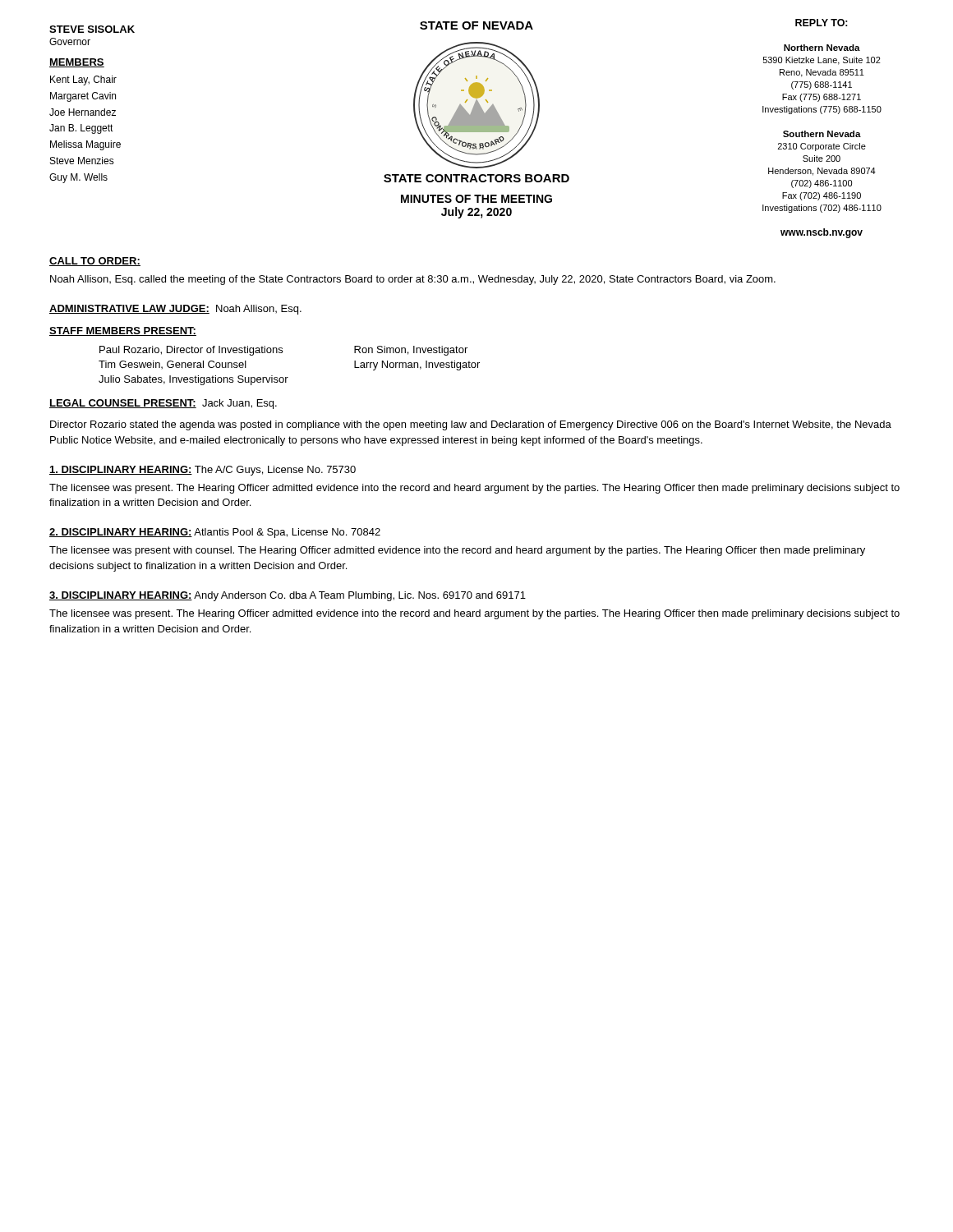Find the region starting "3. DISCIPLINARY HEARING: Andy Anderson"
Image resolution: width=953 pixels, height=1232 pixels.
[288, 595]
